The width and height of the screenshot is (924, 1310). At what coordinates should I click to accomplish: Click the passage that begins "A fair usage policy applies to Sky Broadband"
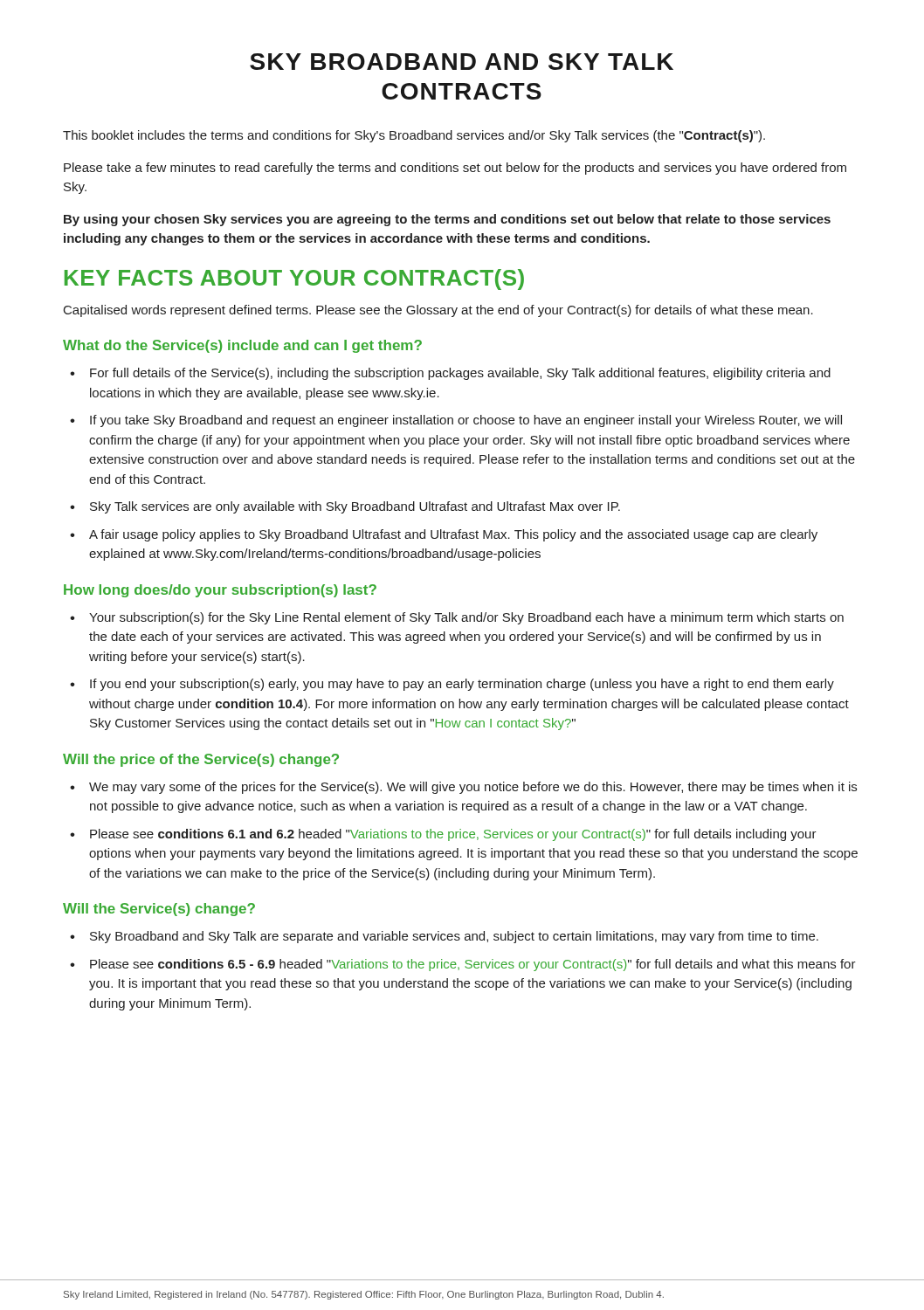(x=453, y=544)
